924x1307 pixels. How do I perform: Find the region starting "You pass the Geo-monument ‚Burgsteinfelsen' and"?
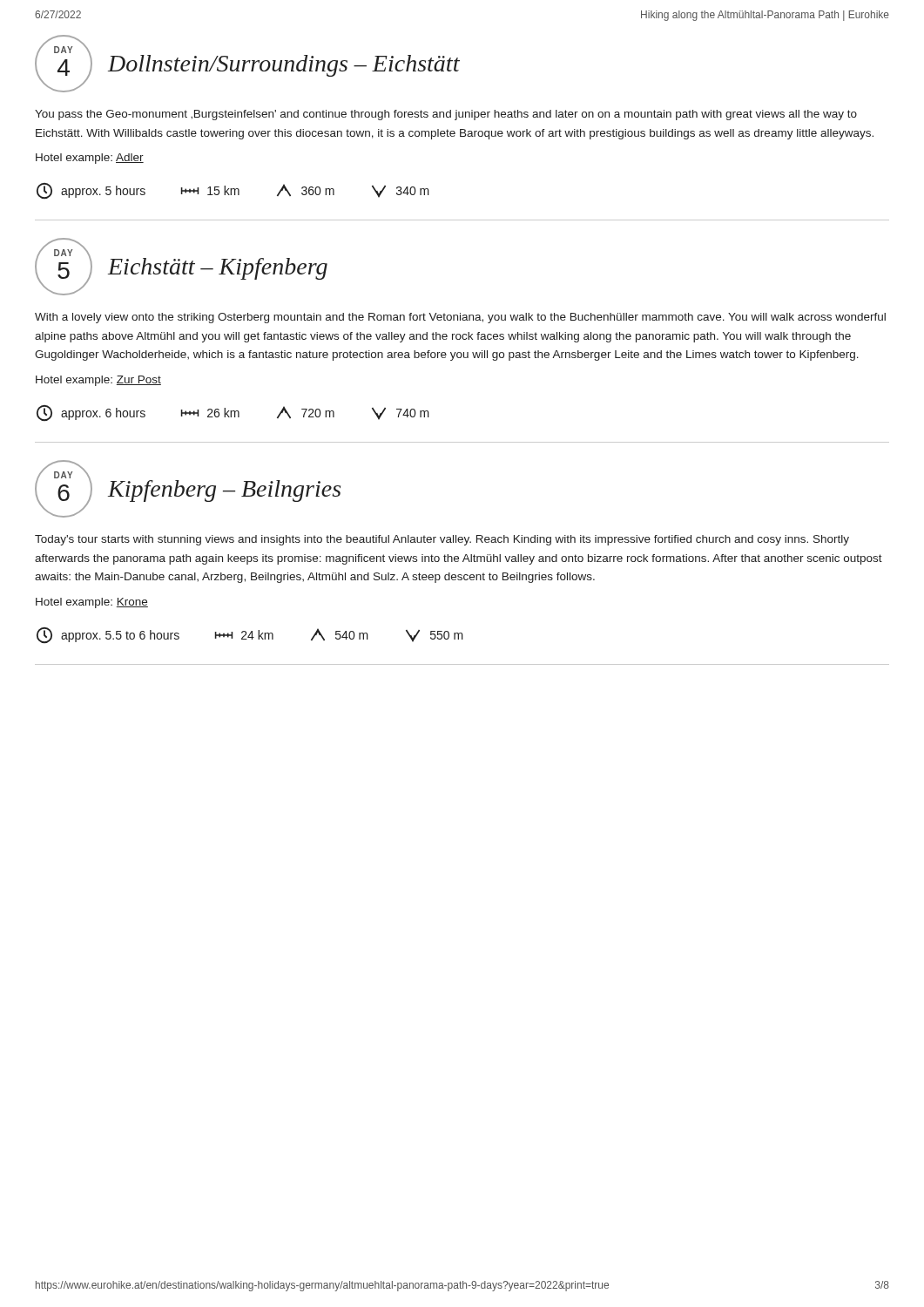[x=455, y=123]
